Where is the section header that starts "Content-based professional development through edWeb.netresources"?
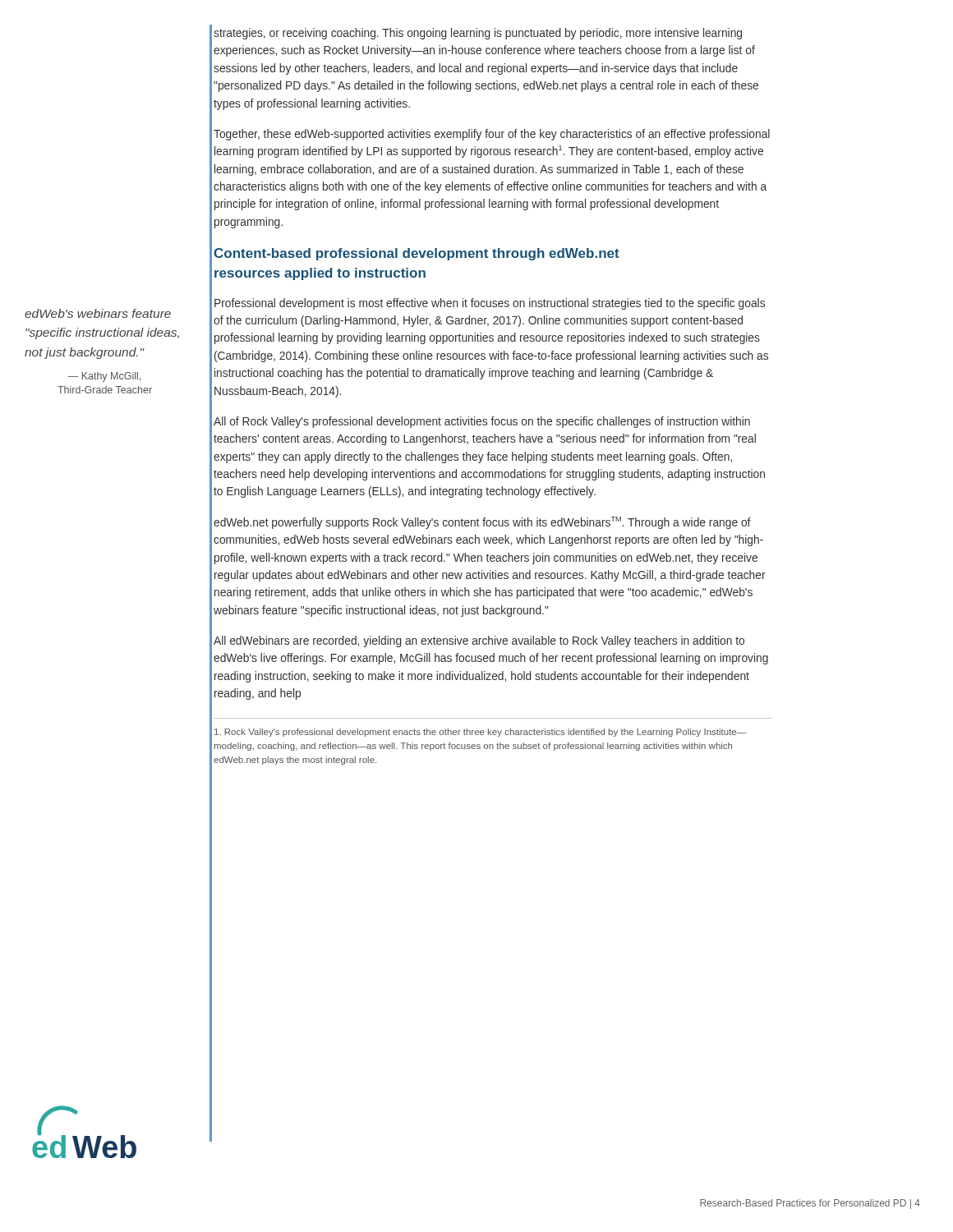The image size is (953, 1232). point(416,263)
